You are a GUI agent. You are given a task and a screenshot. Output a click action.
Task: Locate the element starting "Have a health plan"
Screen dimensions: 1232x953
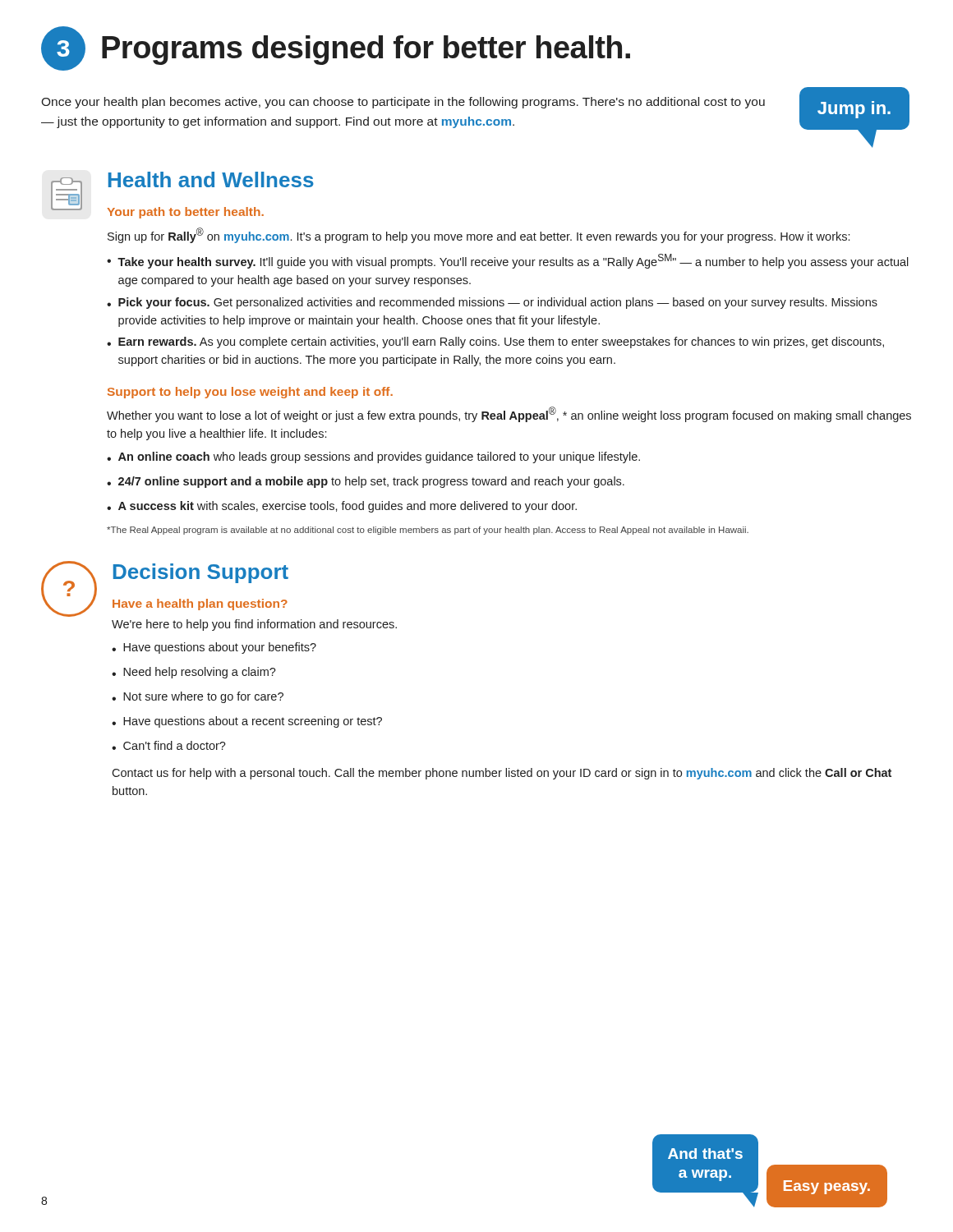click(x=200, y=603)
